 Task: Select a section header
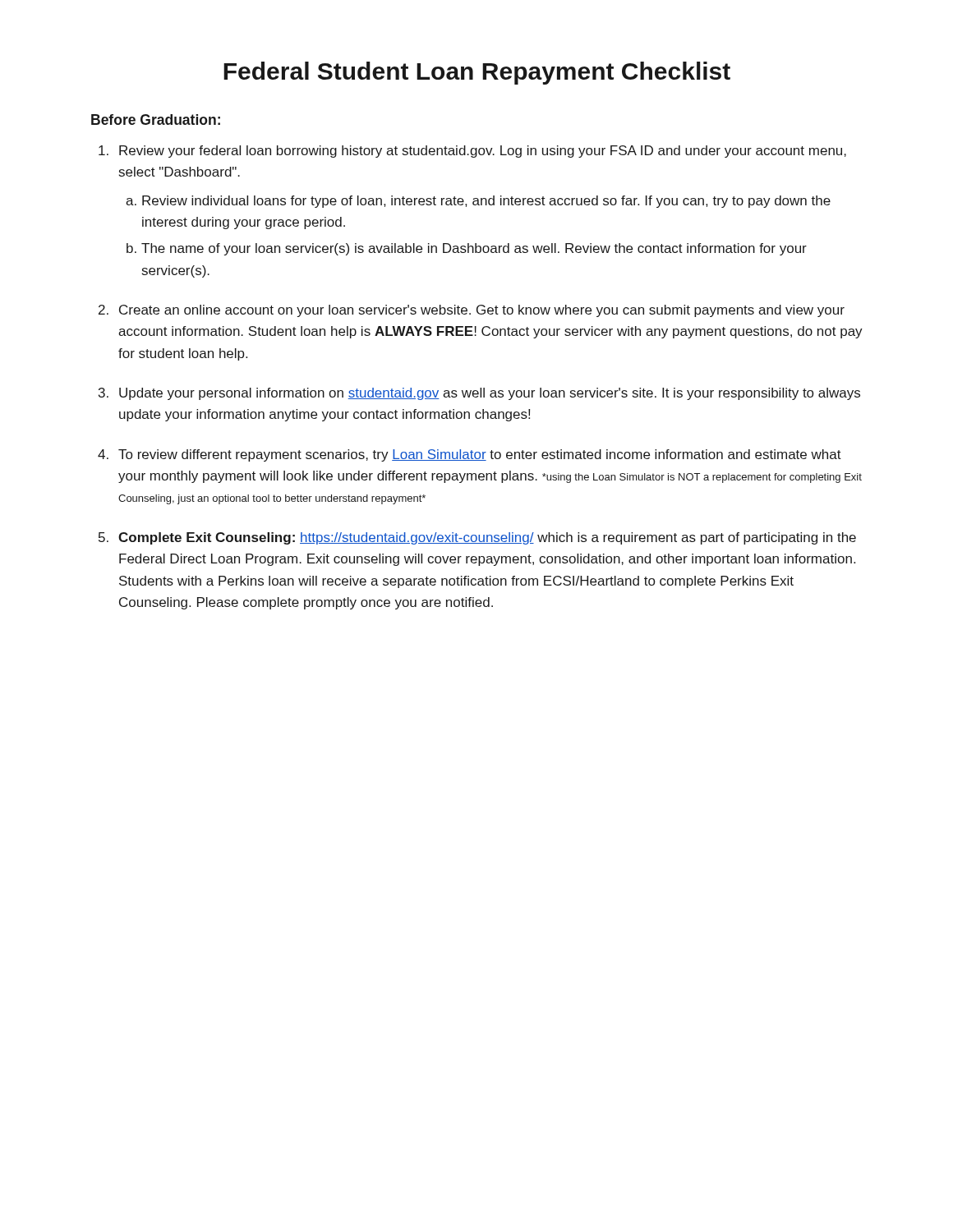point(156,120)
